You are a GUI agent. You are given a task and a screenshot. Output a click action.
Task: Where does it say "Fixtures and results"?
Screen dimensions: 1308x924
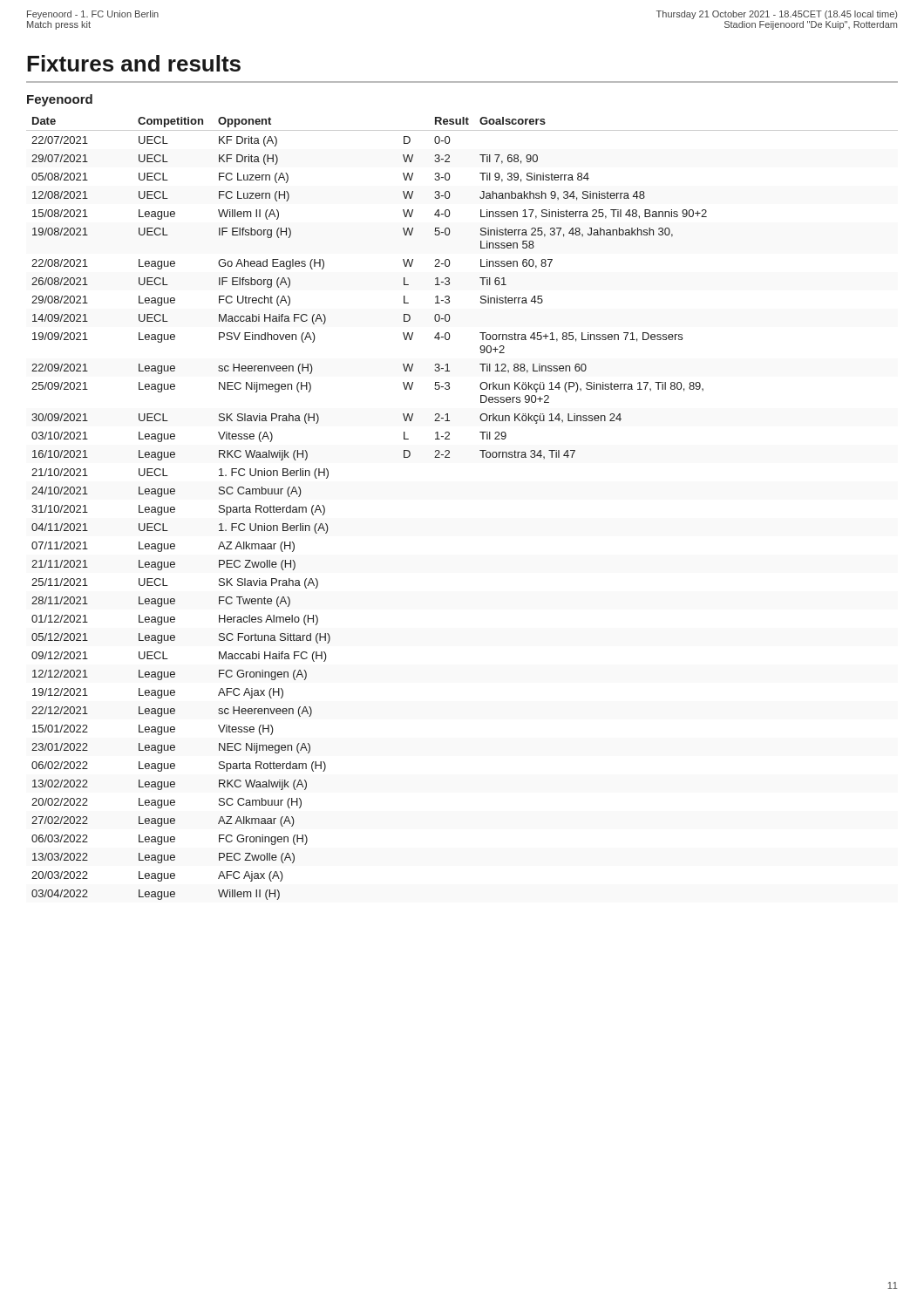pyautogui.click(x=134, y=64)
